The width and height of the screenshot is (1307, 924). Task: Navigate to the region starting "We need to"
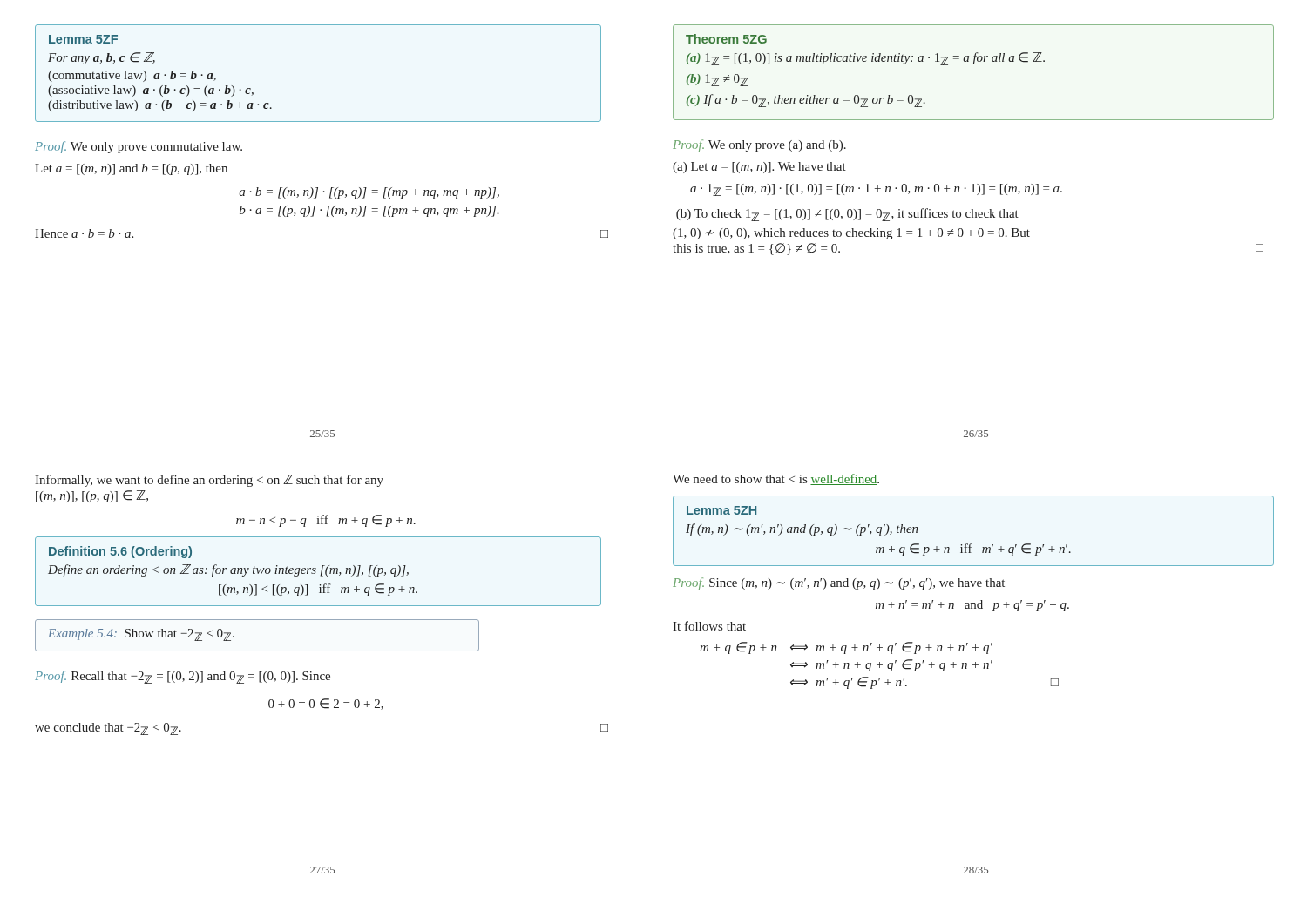coord(776,479)
